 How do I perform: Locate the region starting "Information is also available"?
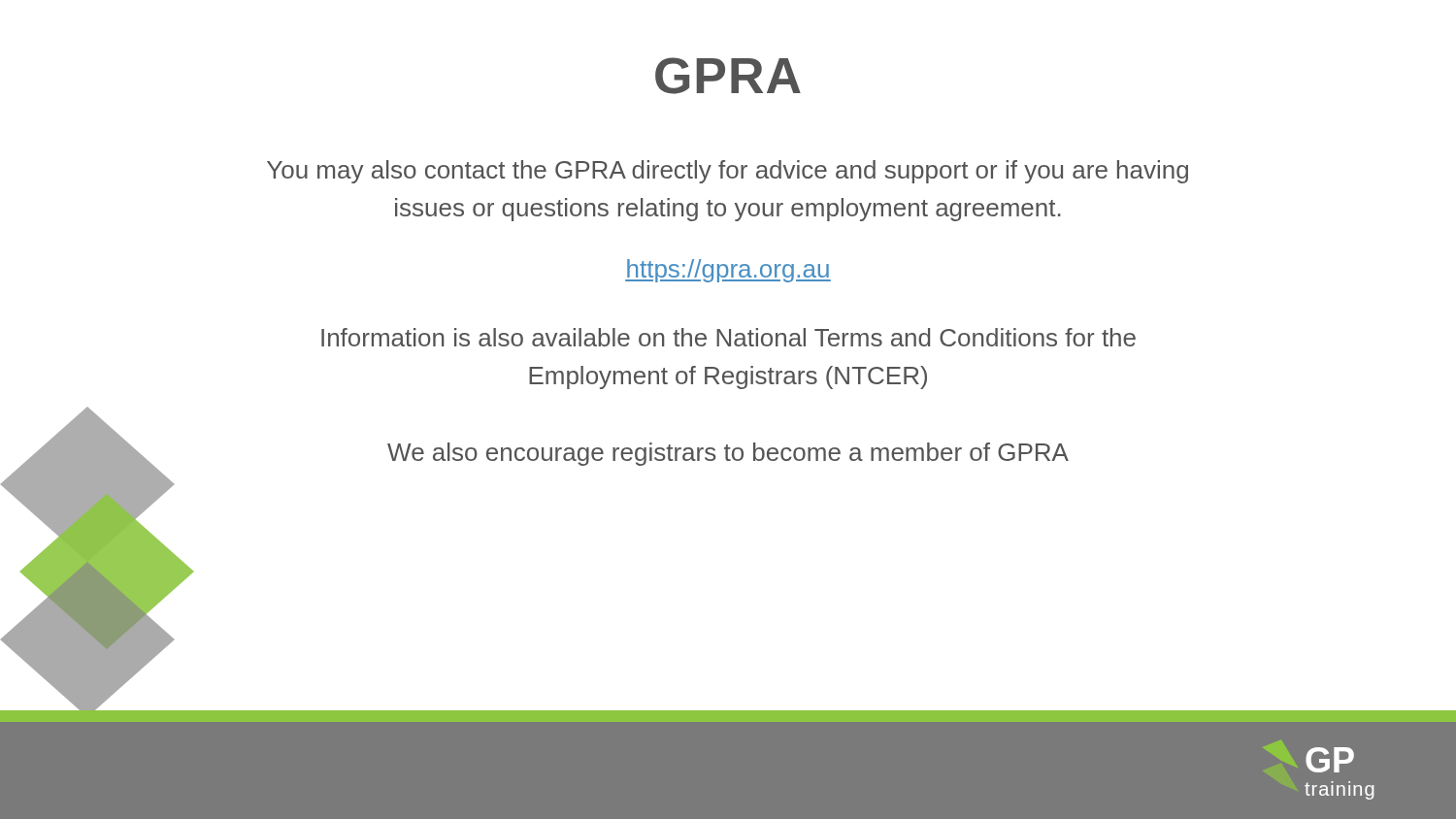click(x=728, y=357)
